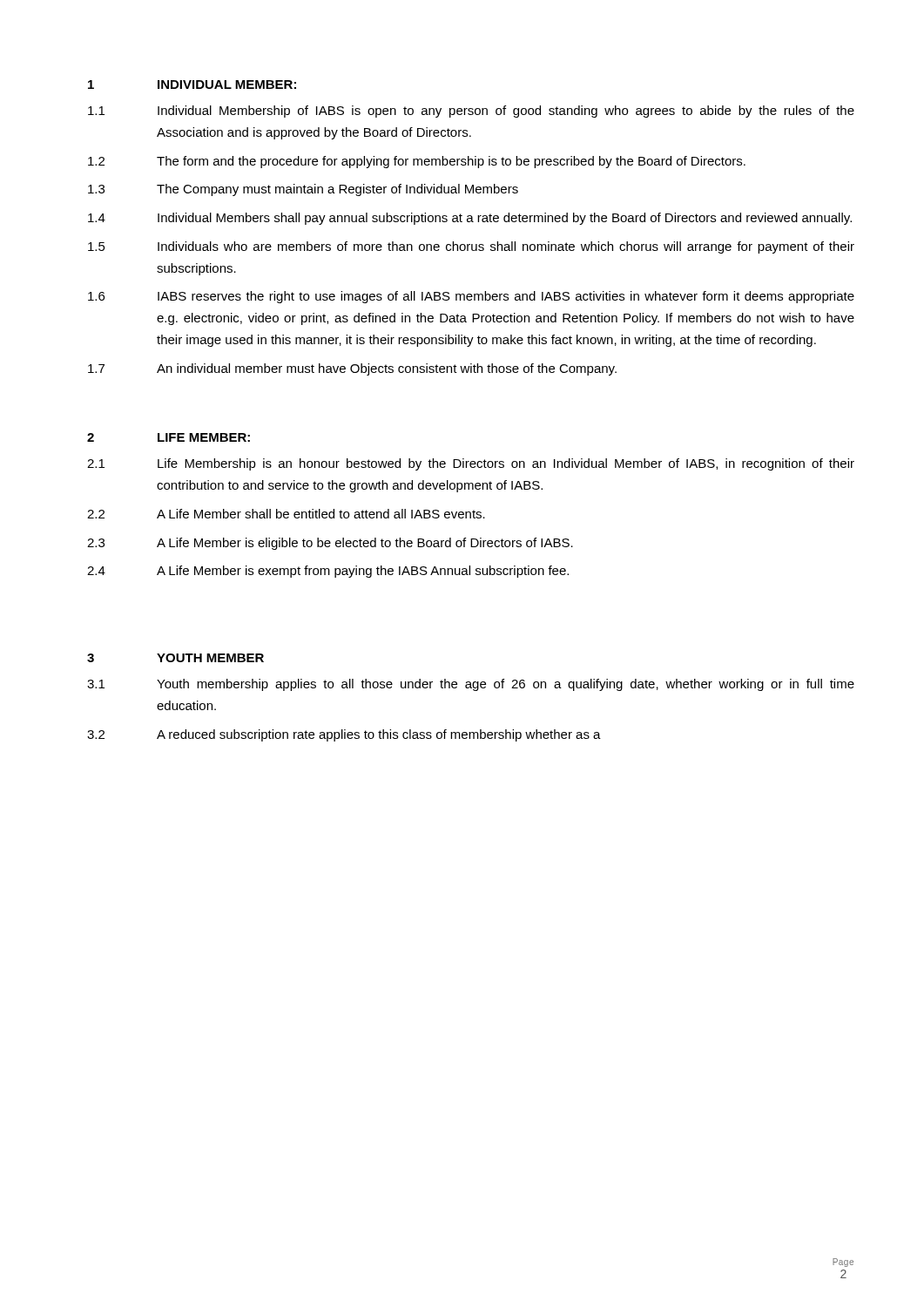924x1307 pixels.
Task: Click on the list item that reads "2 The form and the"
Action: 417,161
